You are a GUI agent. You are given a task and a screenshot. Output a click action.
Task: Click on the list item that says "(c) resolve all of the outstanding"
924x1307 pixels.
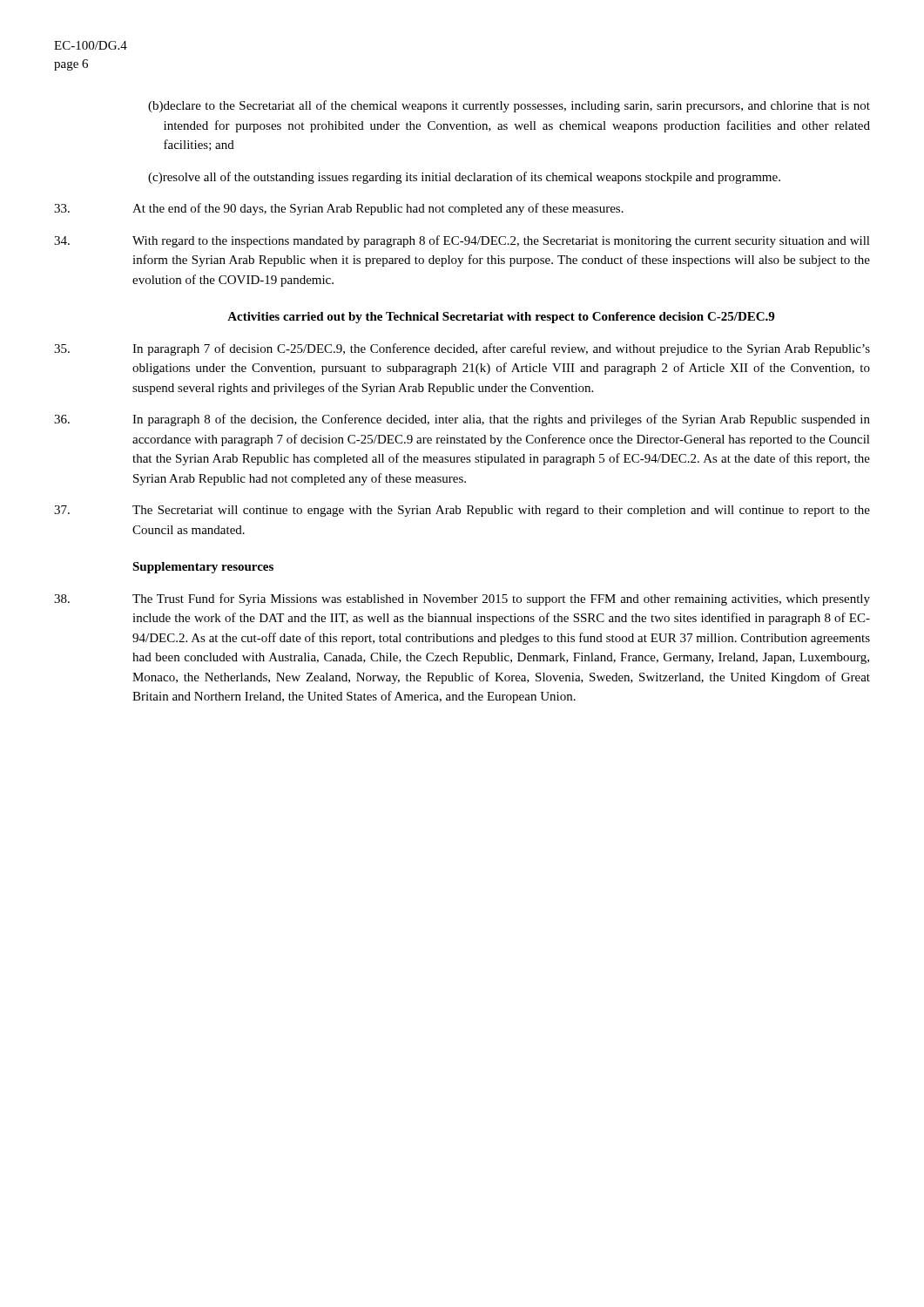462,177
